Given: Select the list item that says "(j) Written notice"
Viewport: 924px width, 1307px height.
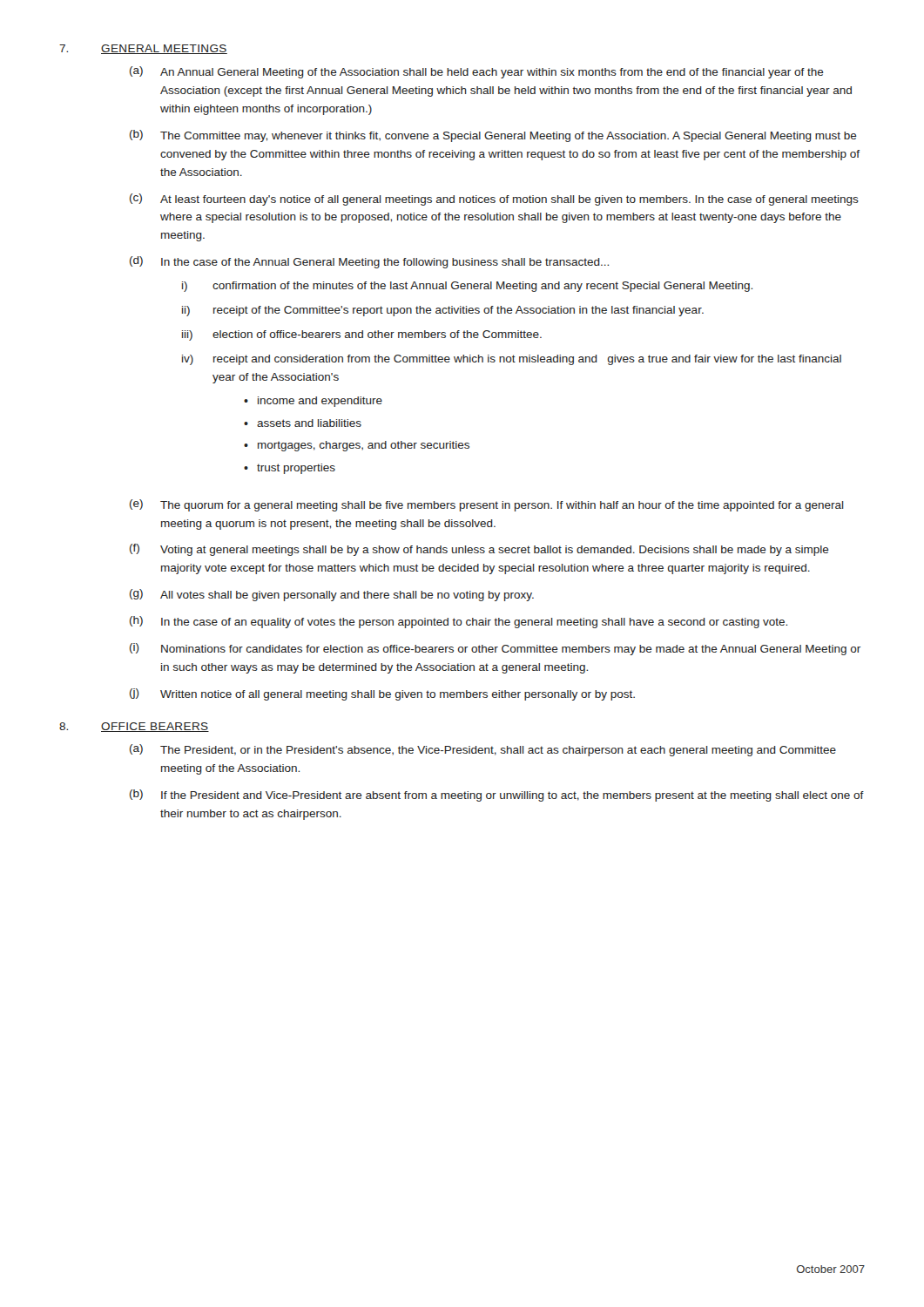Looking at the screenshot, I should (497, 695).
